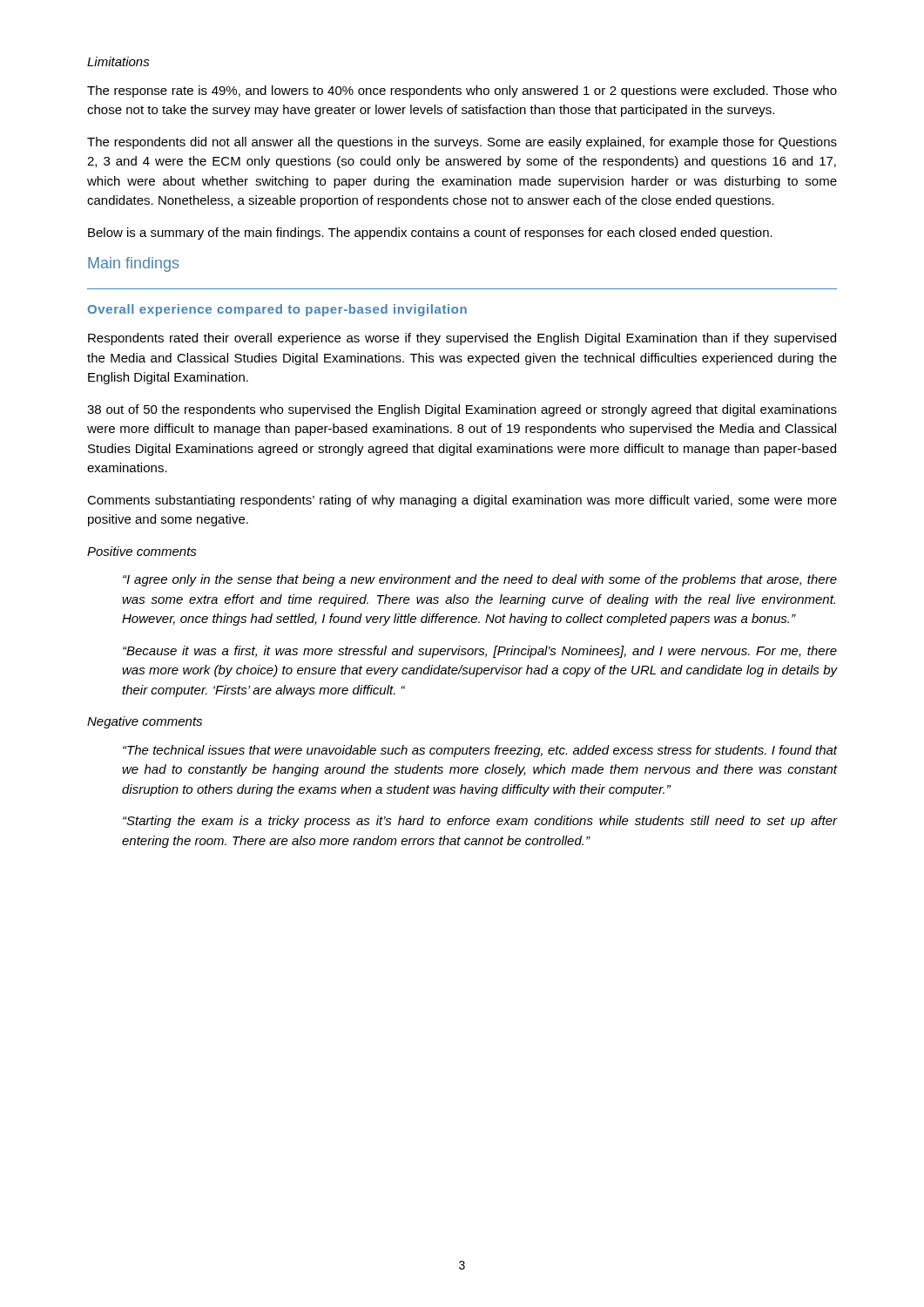Click on the text starting "Negative comments"
The width and height of the screenshot is (924, 1307).
pyautogui.click(x=145, y=722)
